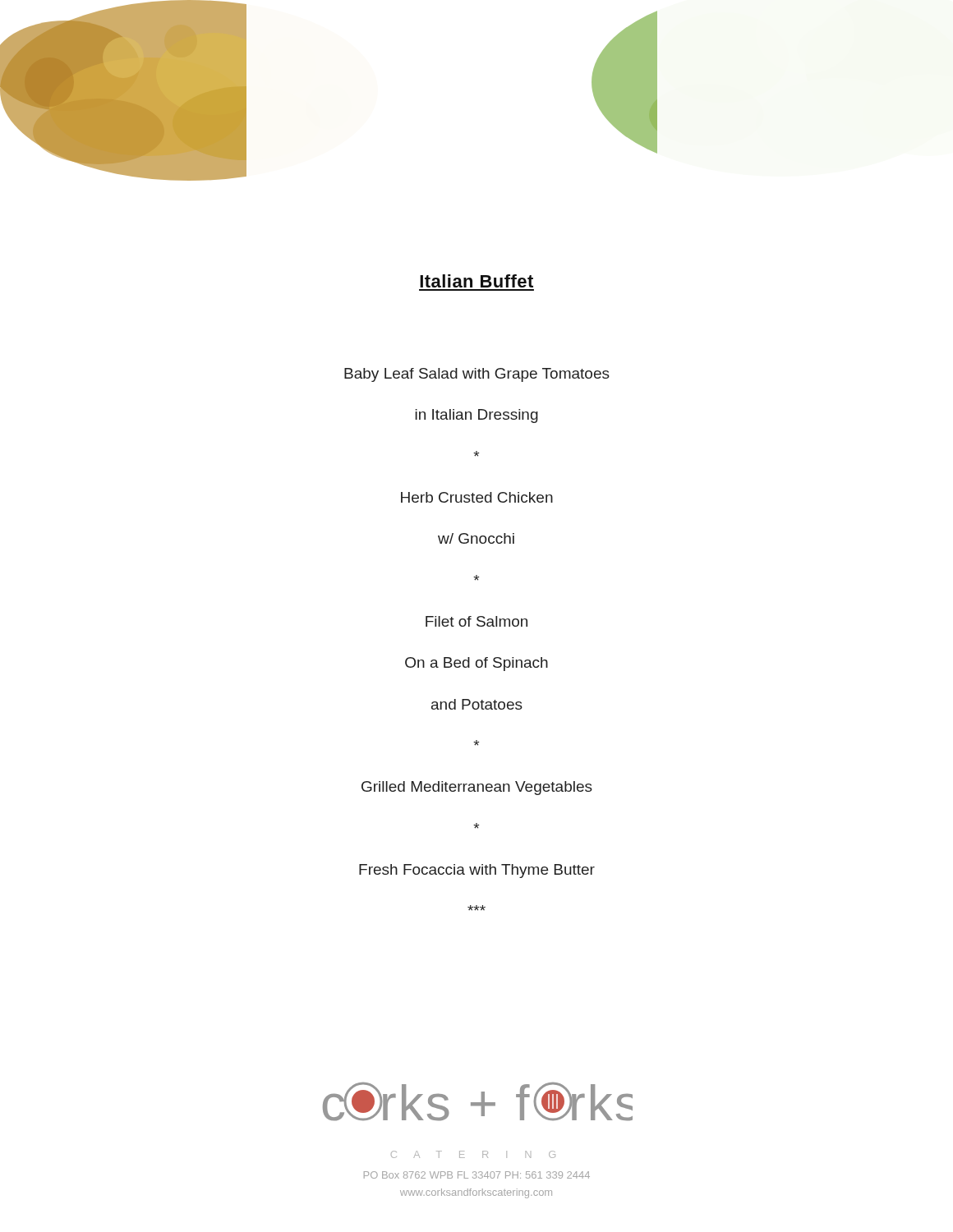Select the photo
953x1232 pixels.
click(x=476, y=90)
